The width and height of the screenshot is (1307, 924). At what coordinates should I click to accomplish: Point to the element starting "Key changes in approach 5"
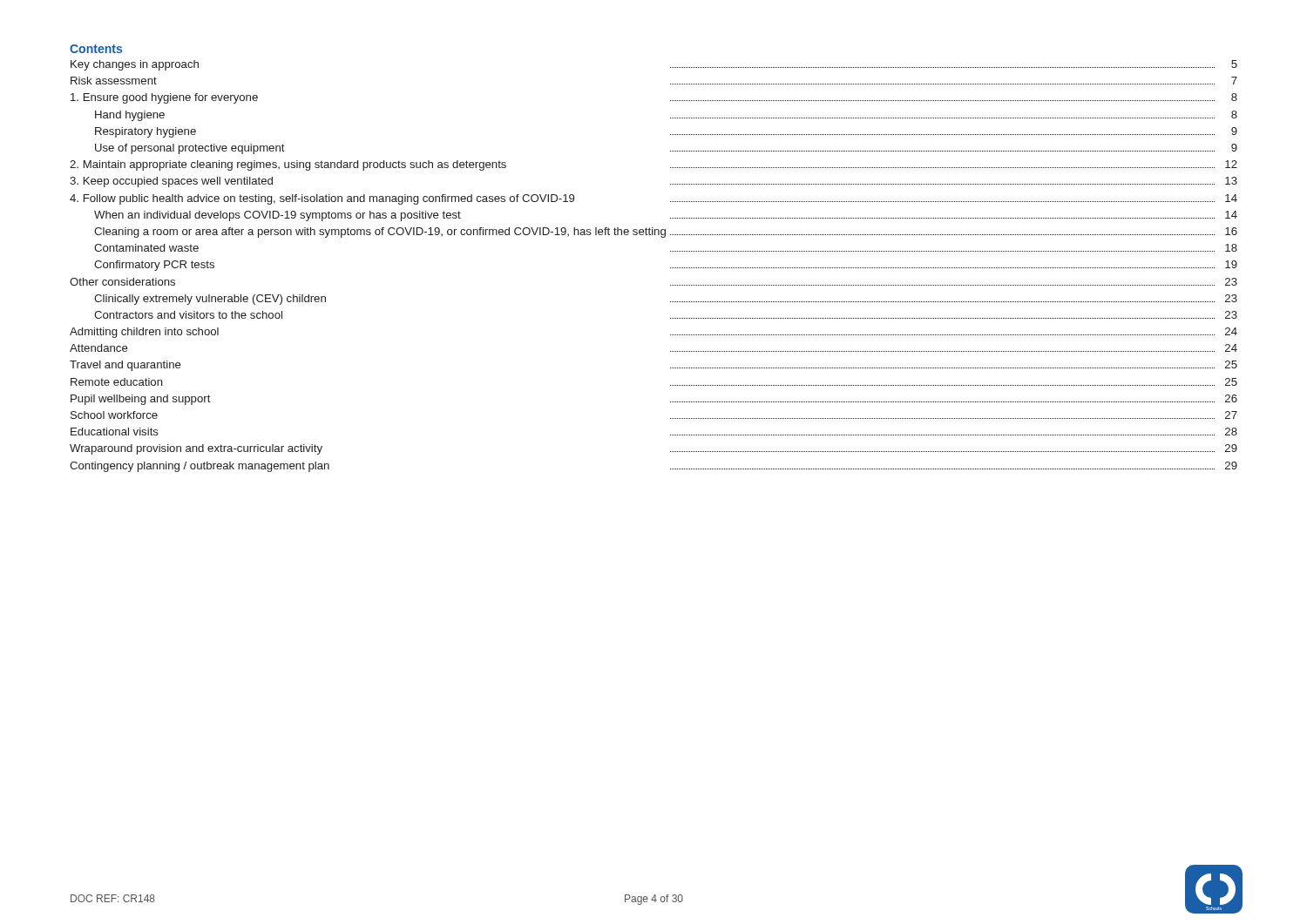tap(133, 65)
